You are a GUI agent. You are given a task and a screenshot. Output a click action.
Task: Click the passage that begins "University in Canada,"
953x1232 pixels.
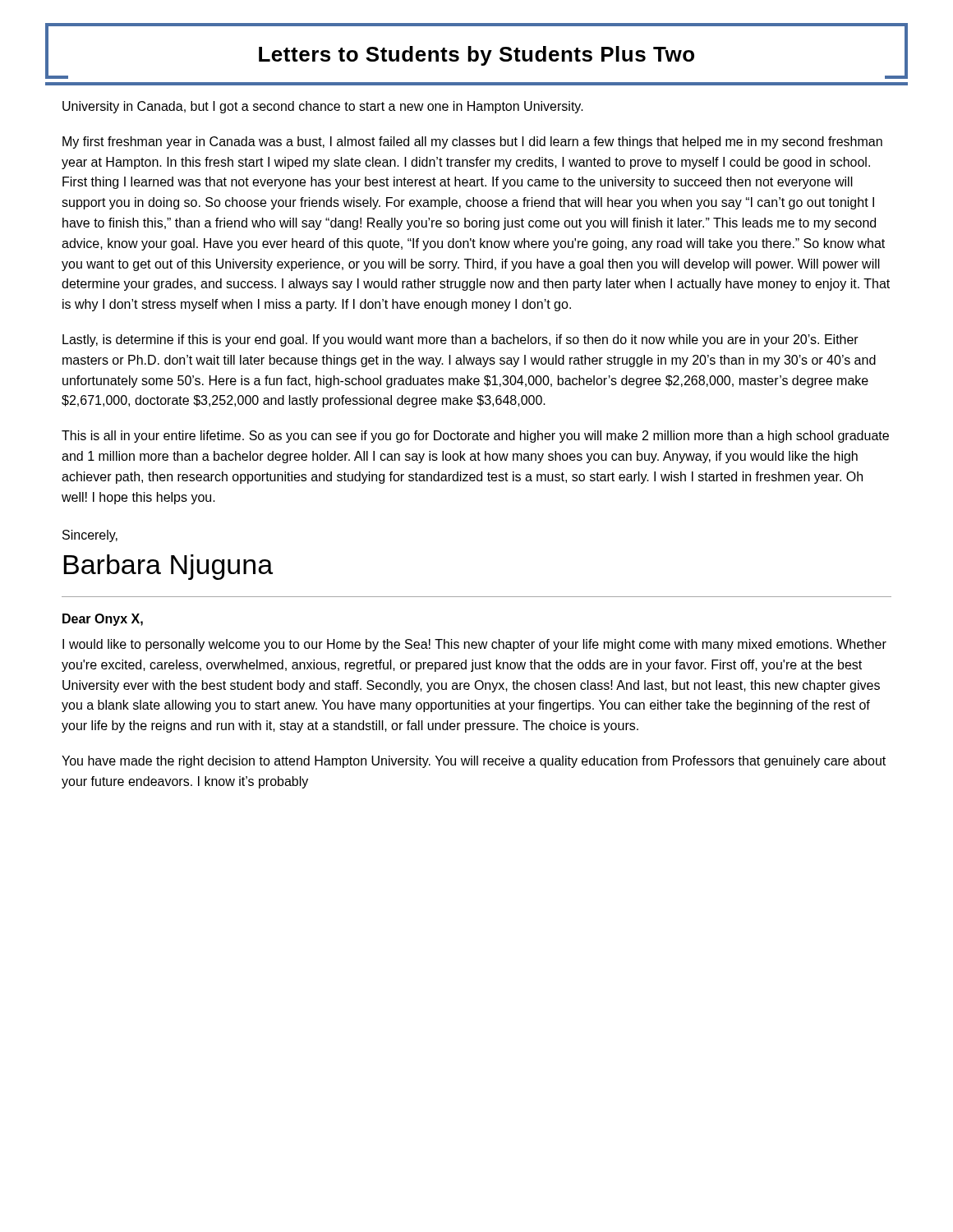pyautogui.click(x=323, y=106)
